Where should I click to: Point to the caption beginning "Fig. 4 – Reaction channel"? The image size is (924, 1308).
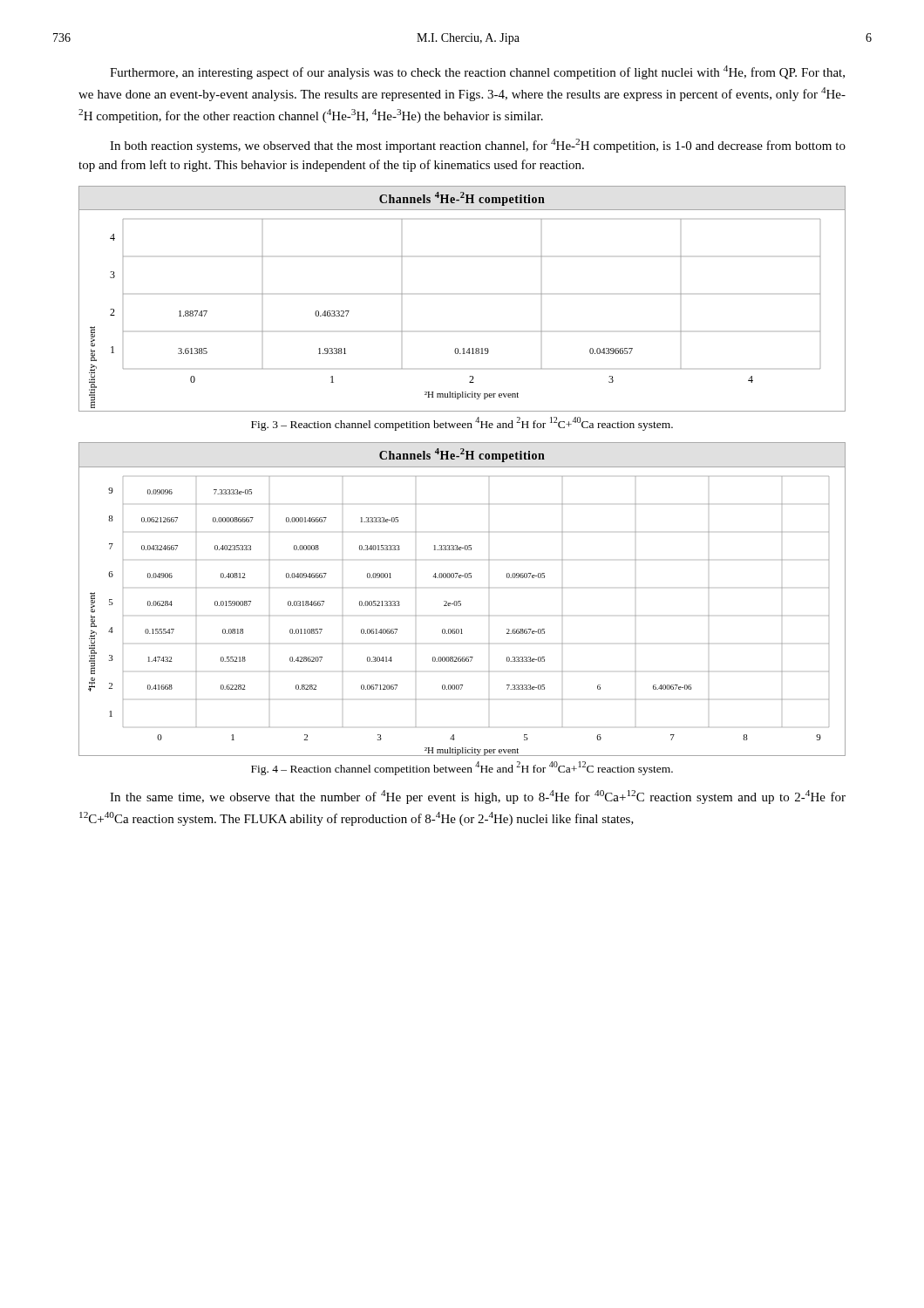point(462,767)
